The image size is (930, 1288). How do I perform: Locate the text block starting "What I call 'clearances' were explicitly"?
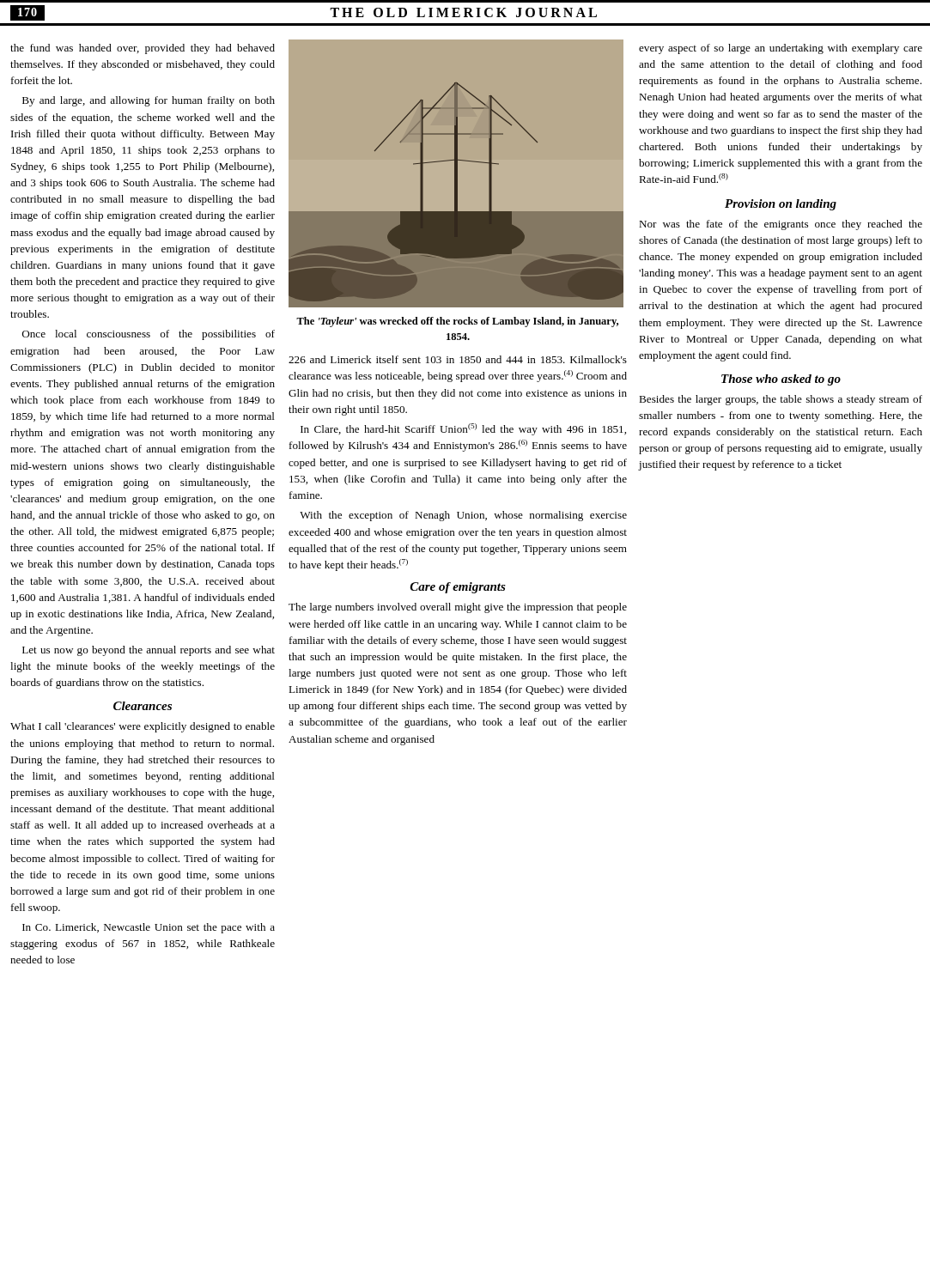pyautogui.click(x=143, y=843)
